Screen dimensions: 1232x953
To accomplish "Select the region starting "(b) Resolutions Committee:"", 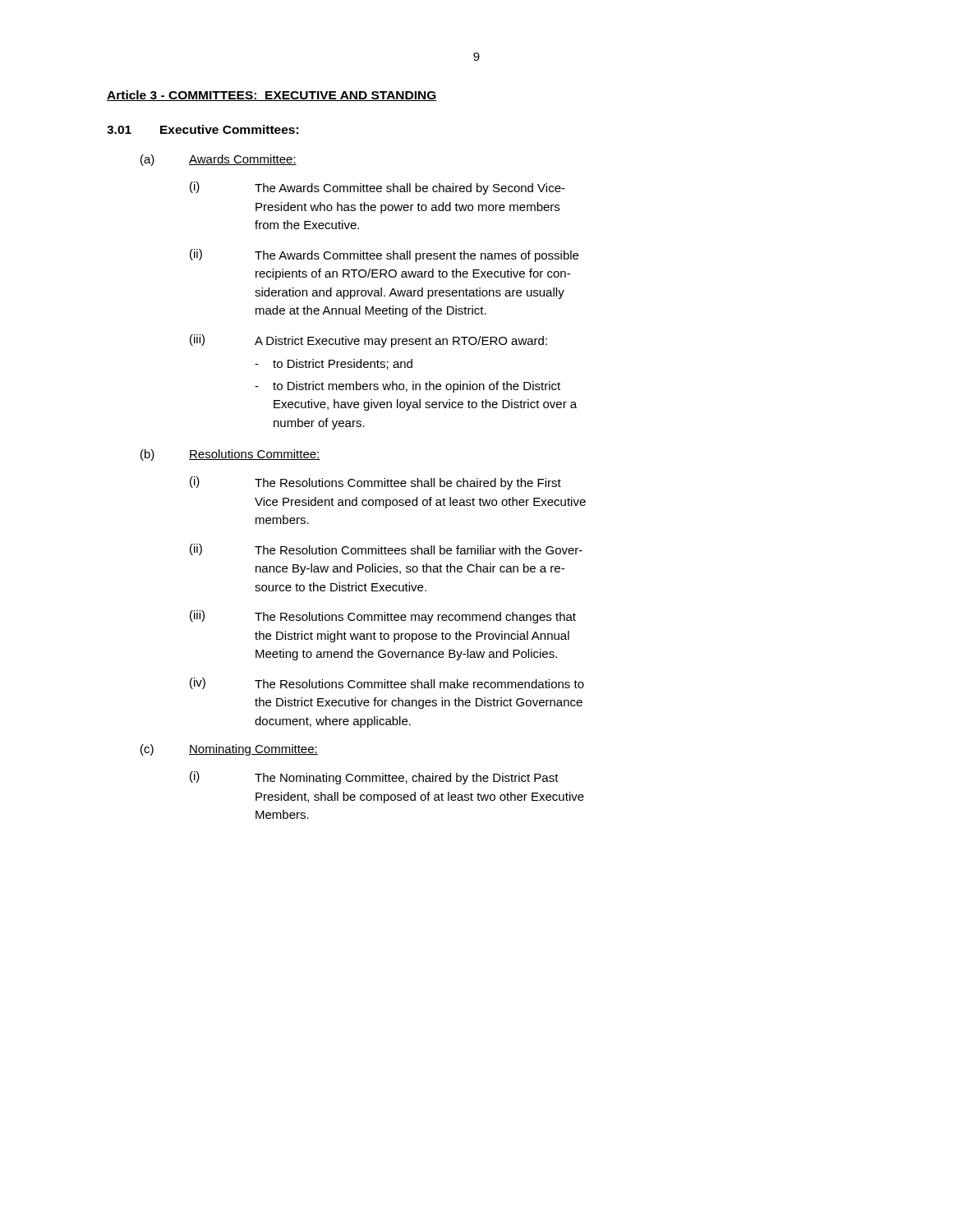I will coord(230,455).
